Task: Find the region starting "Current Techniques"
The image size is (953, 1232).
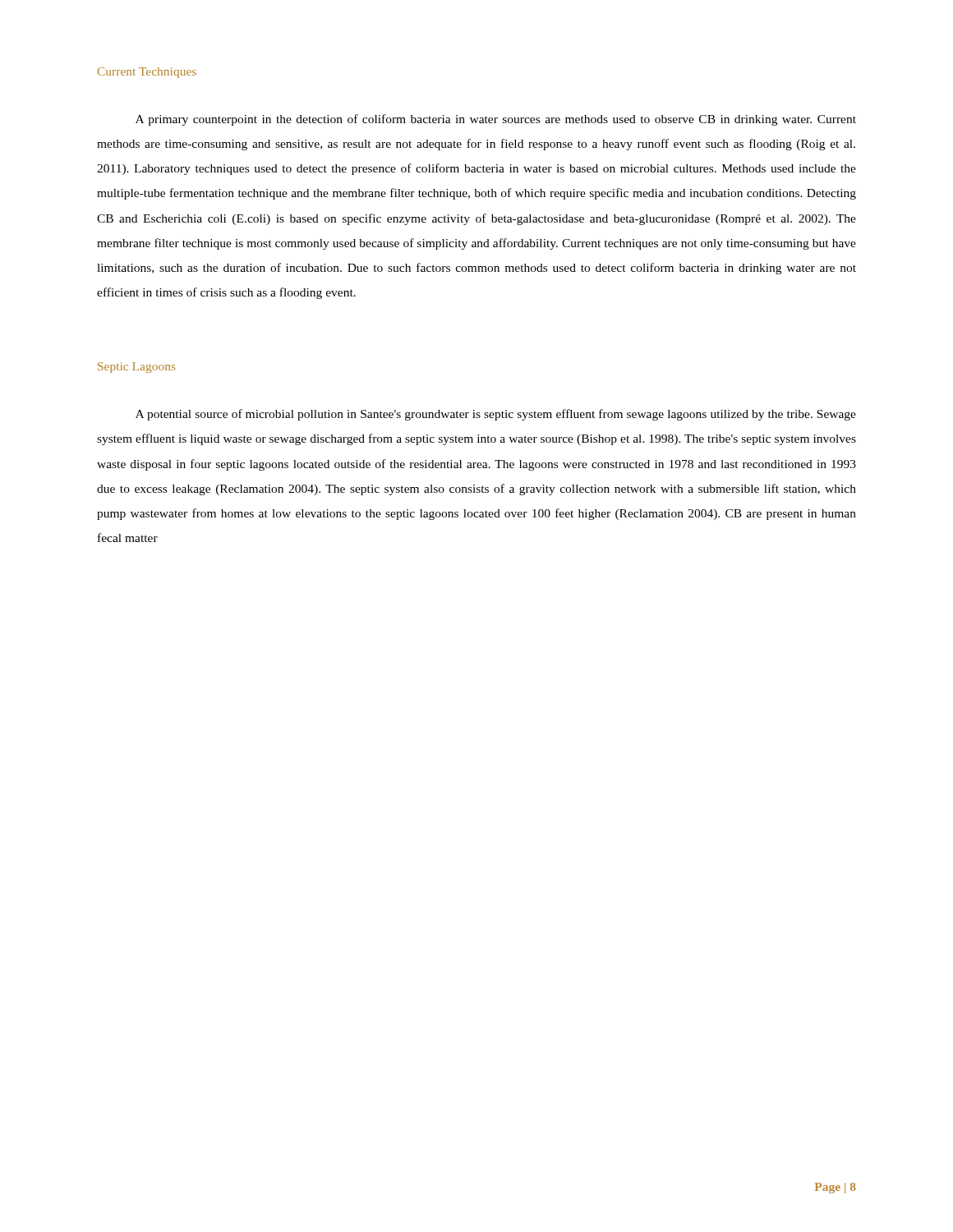Action: 147,71
